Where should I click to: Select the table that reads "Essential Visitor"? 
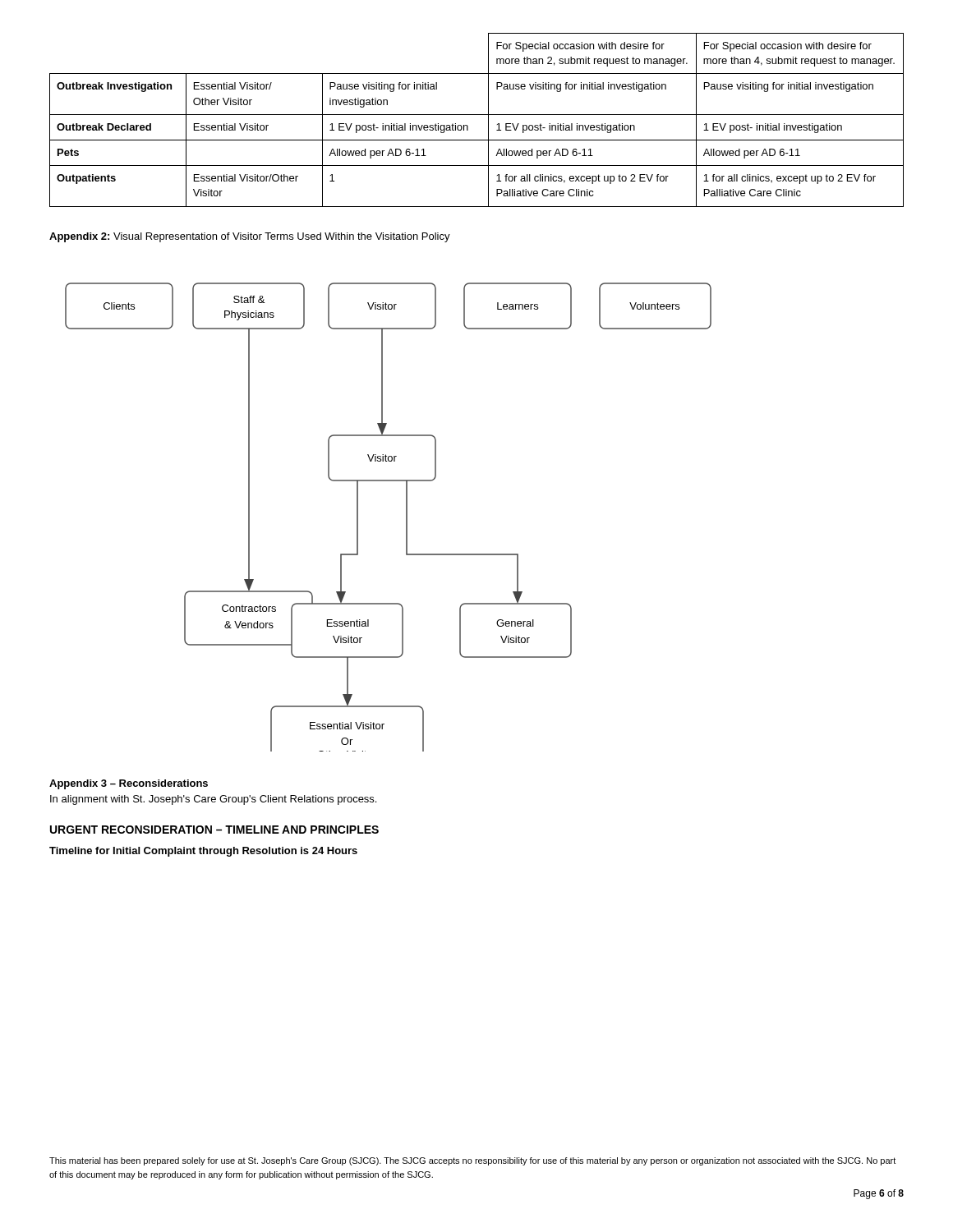pyautogui.click(x=476, y=120)
